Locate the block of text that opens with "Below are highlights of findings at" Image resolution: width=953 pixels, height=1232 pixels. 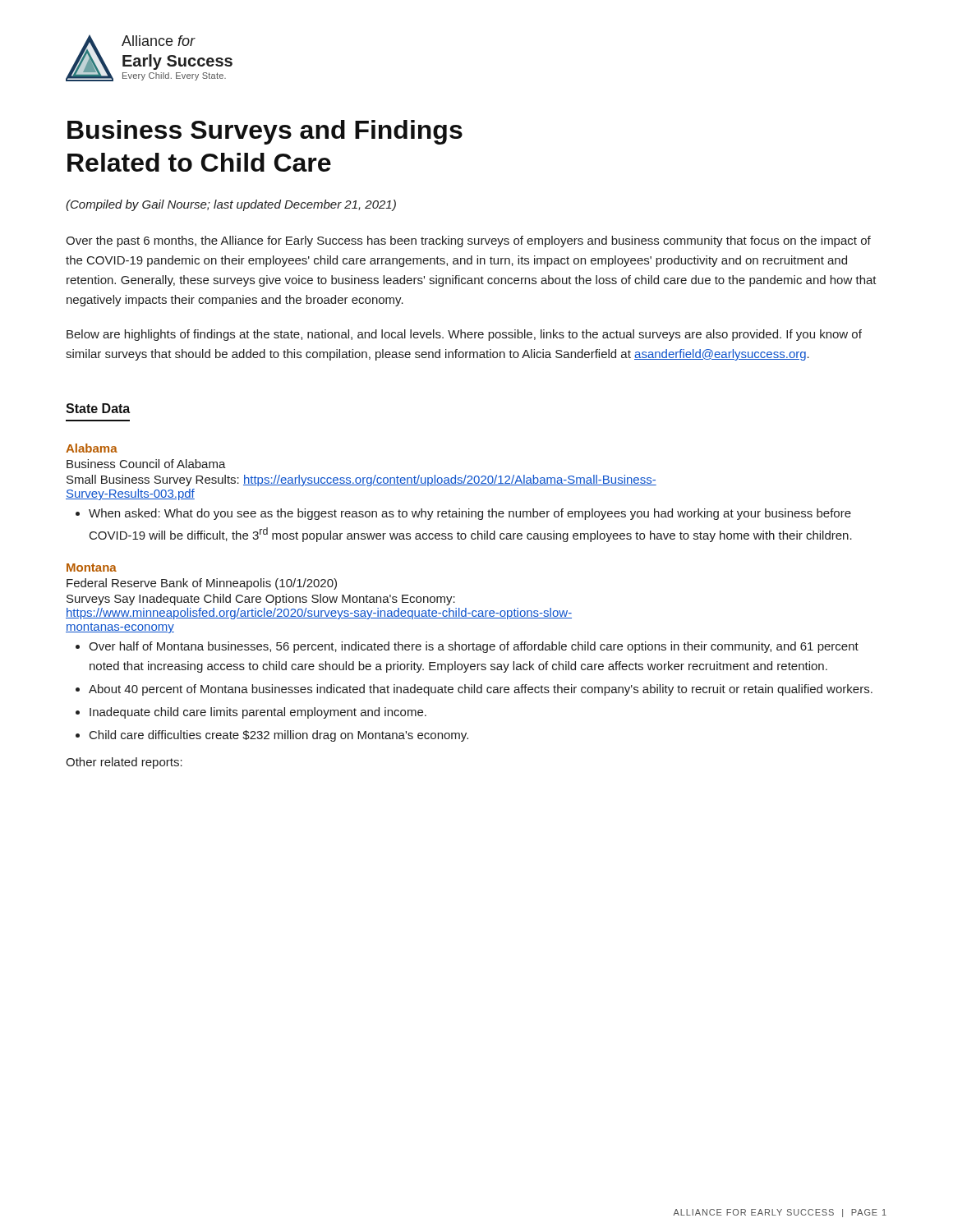click(464, 344)
